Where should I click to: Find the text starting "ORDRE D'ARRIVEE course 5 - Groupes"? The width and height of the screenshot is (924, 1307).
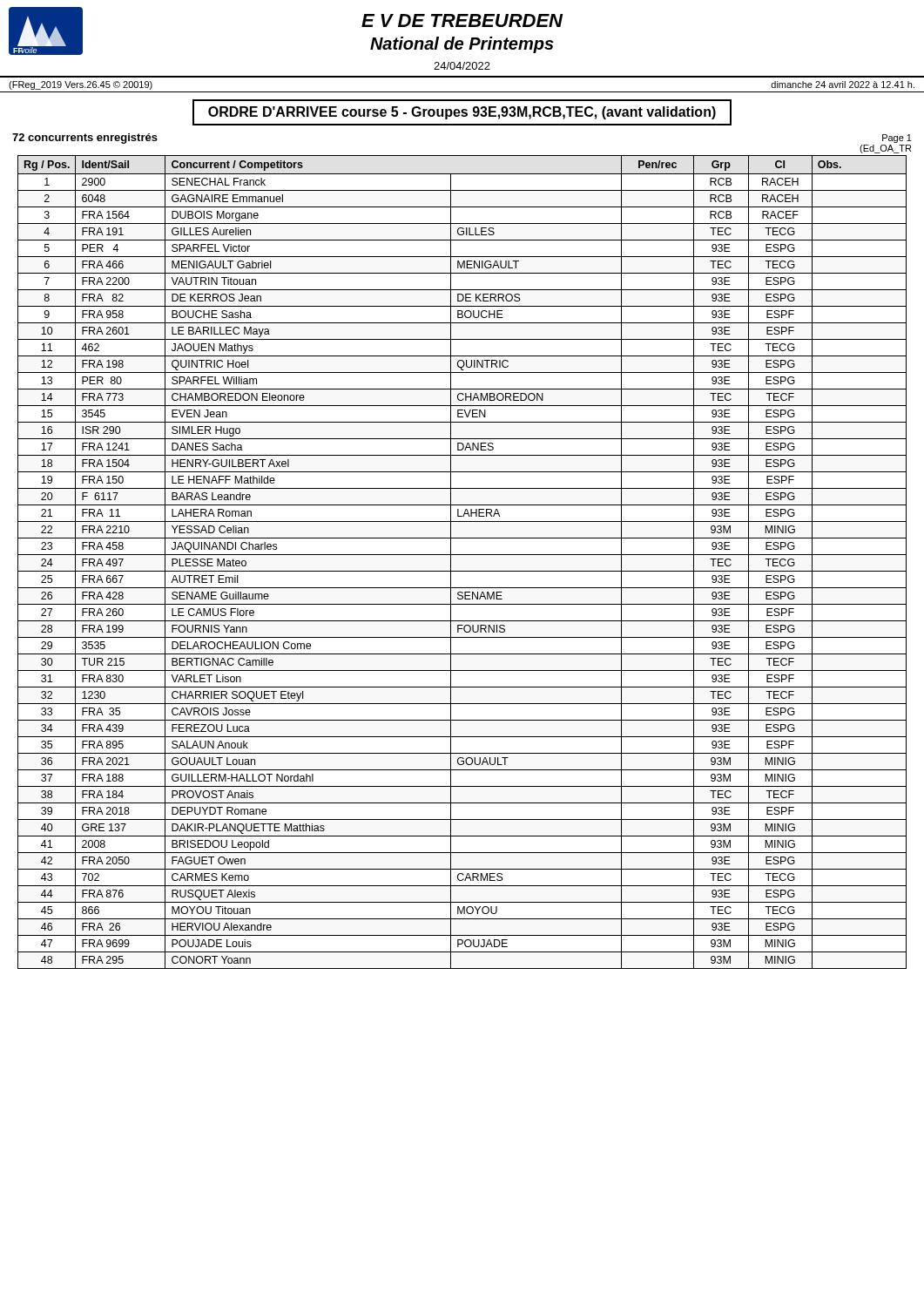coord(462,112)
